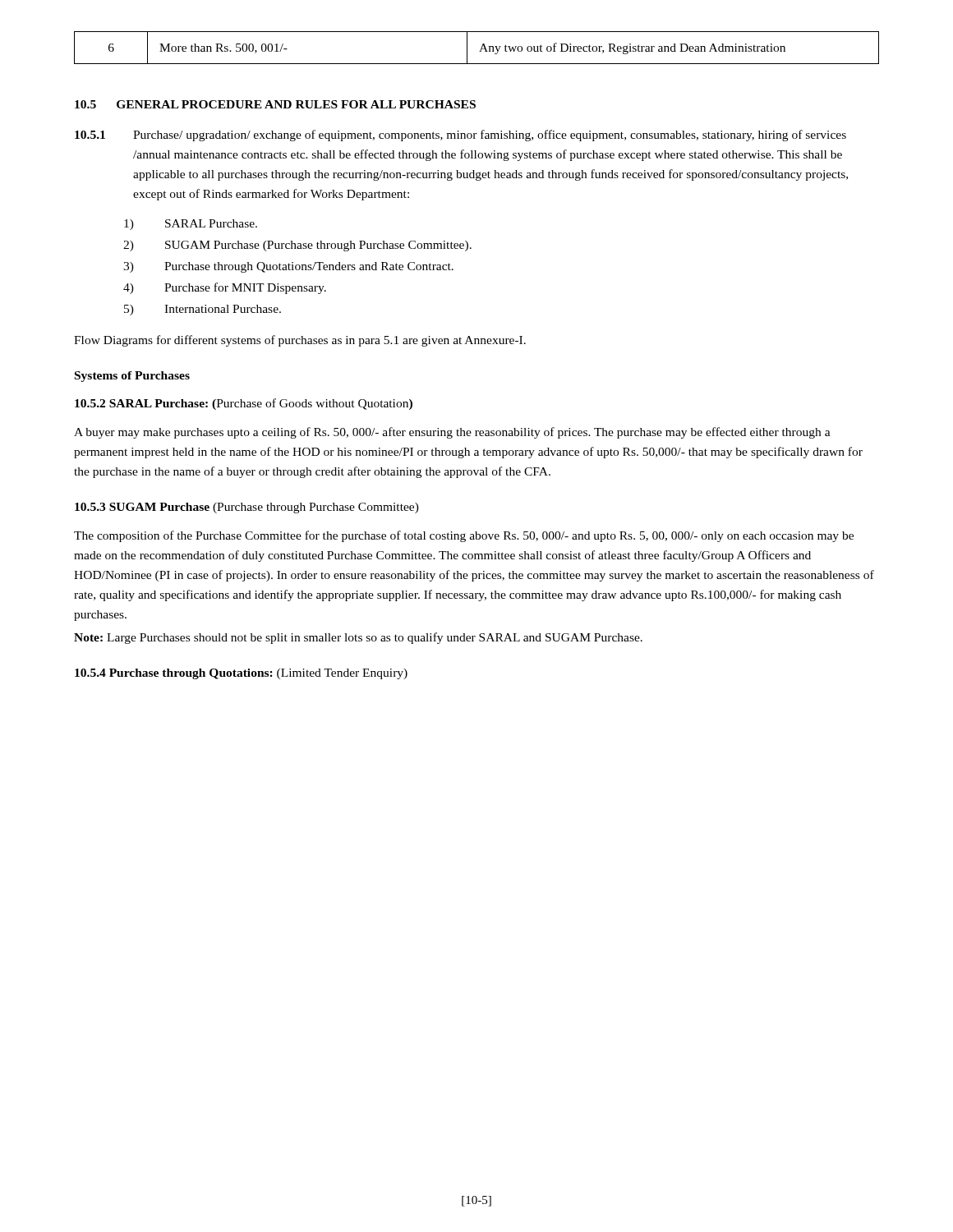Click on the list item that reads "2)SUGAM Purchase (Purchase through Purchase"
This screenshot has width=953, height=1232.
298,245
